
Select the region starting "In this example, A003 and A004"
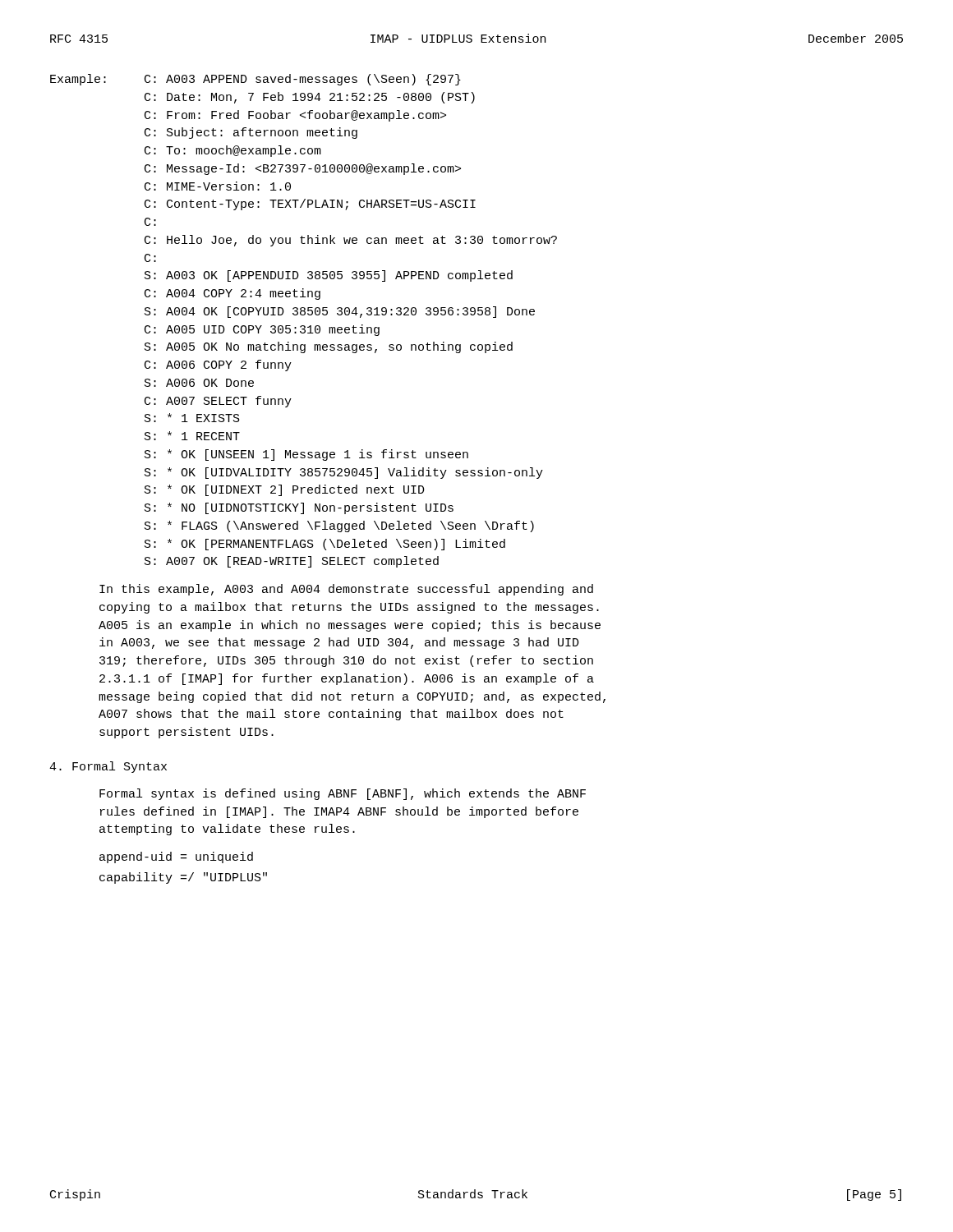(x=354, y=662)
